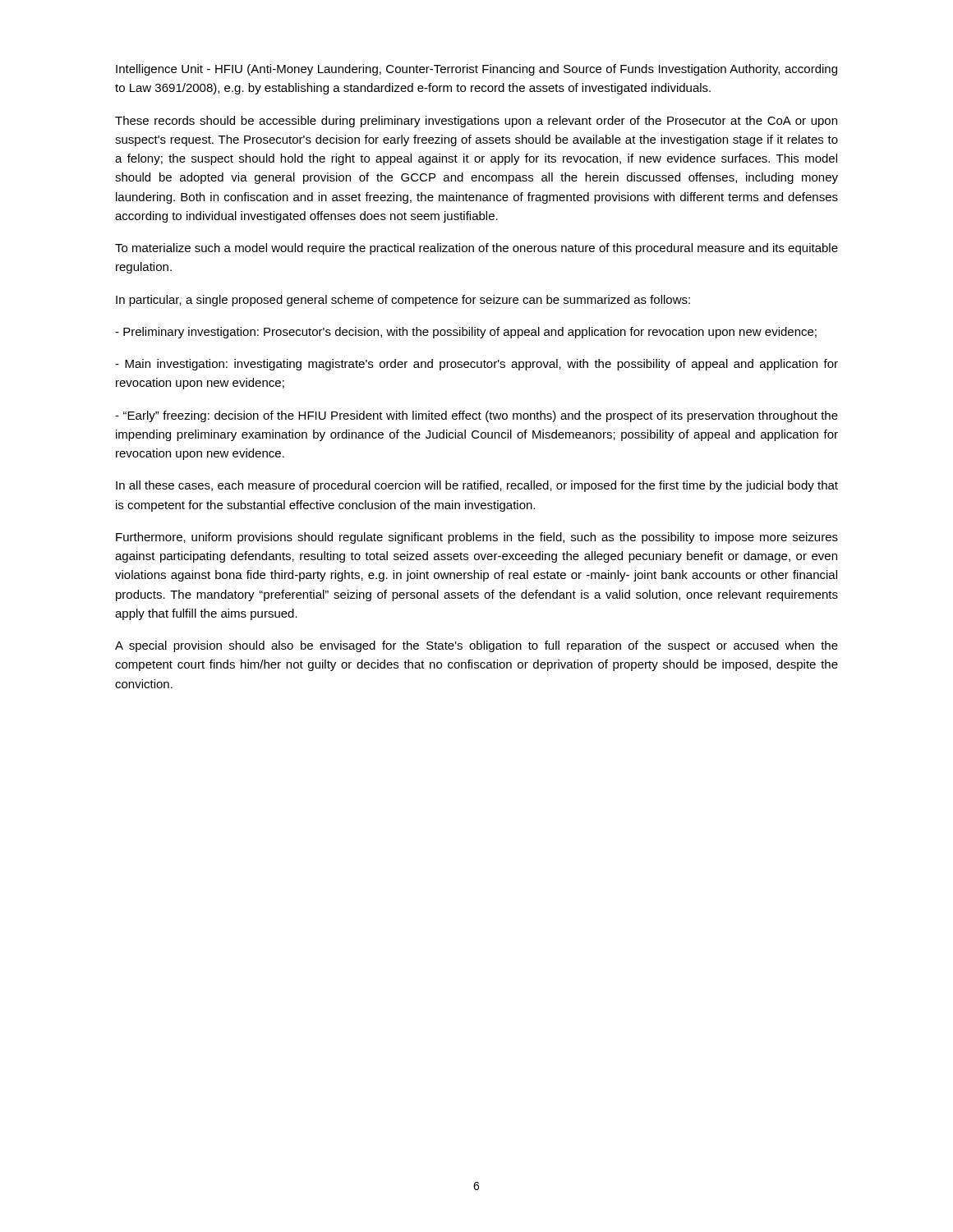
Task: Find the block on this page that starts "These records should be accessible during preliminary"
Action: pos(476,168)
